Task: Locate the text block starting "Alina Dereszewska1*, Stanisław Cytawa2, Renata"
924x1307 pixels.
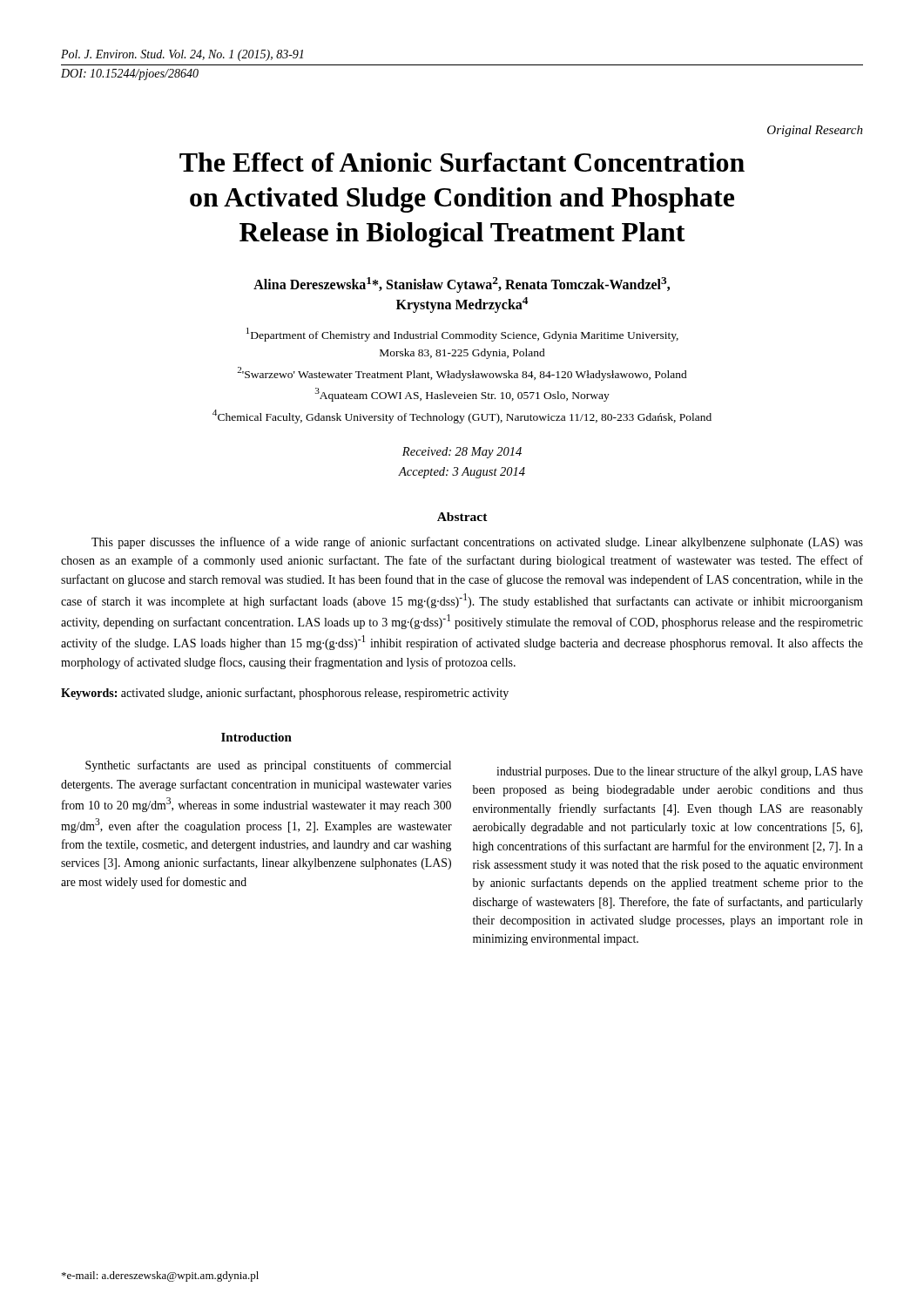Action: click(462, 293)
